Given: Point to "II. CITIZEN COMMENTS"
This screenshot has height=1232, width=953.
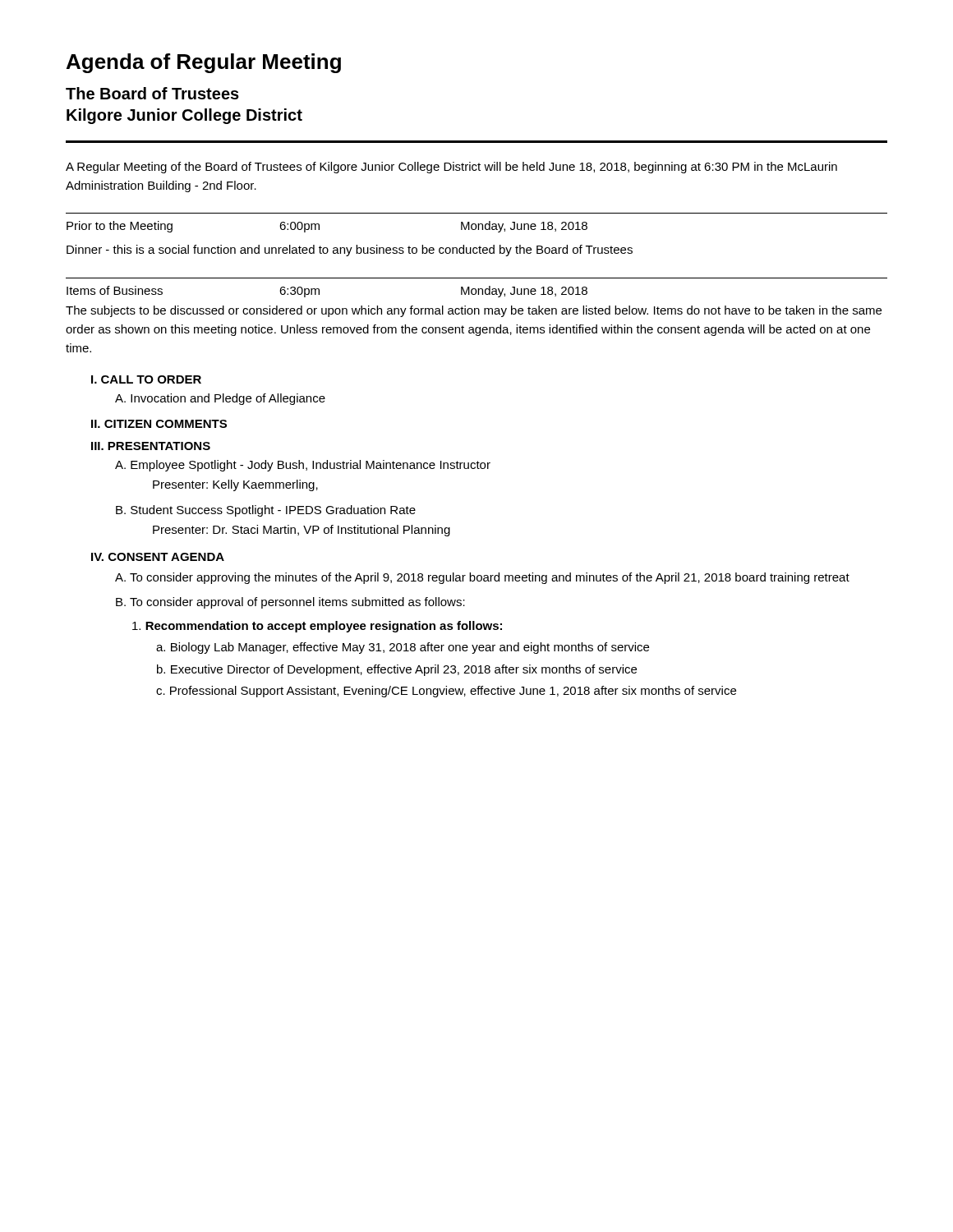Looking at the screenshot, I should click(159, 423).
